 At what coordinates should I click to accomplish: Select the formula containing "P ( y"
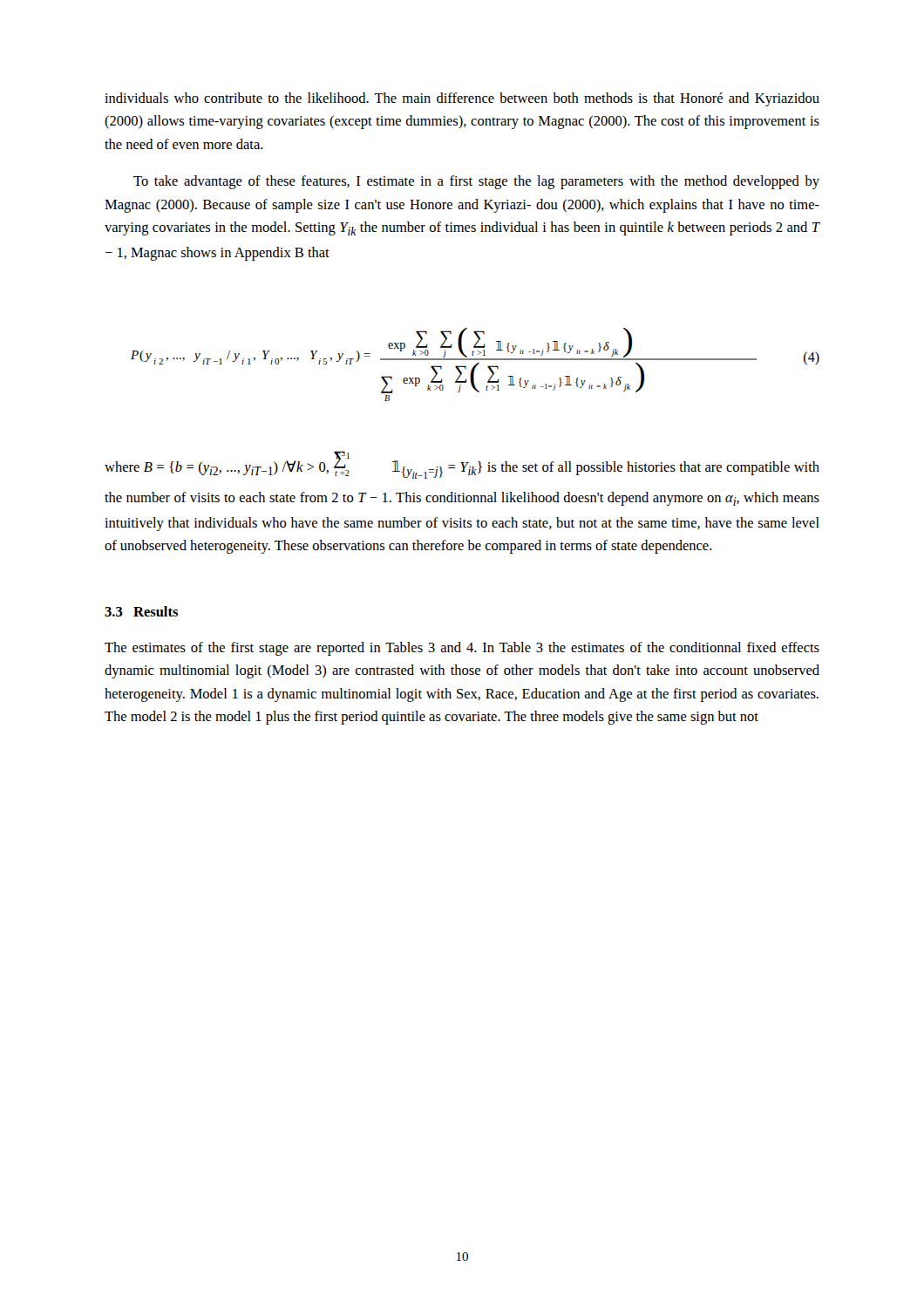tap(475, 357)
